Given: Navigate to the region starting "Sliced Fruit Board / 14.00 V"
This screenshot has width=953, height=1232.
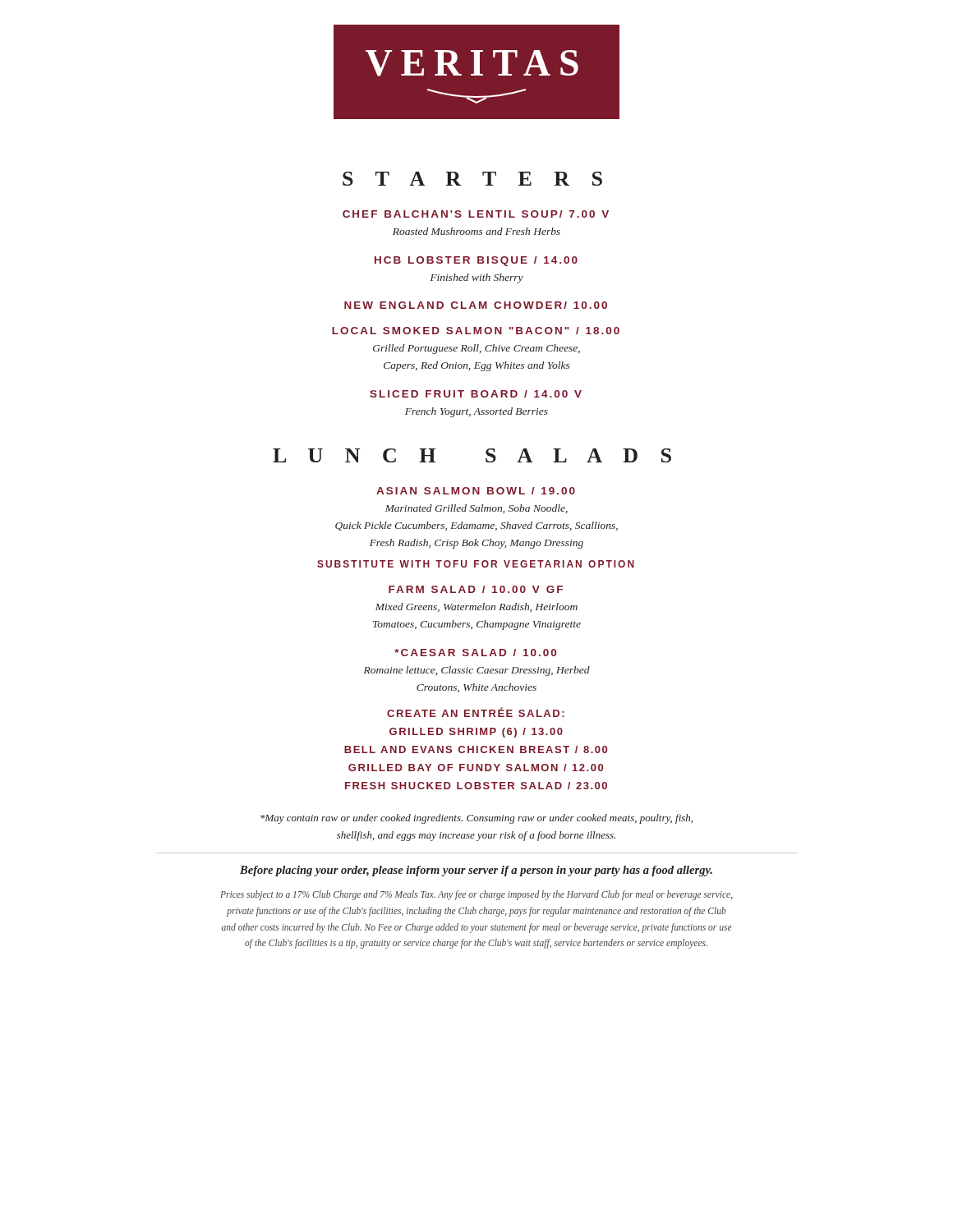Looking at the screenshot, I should [x=476, y=394].
